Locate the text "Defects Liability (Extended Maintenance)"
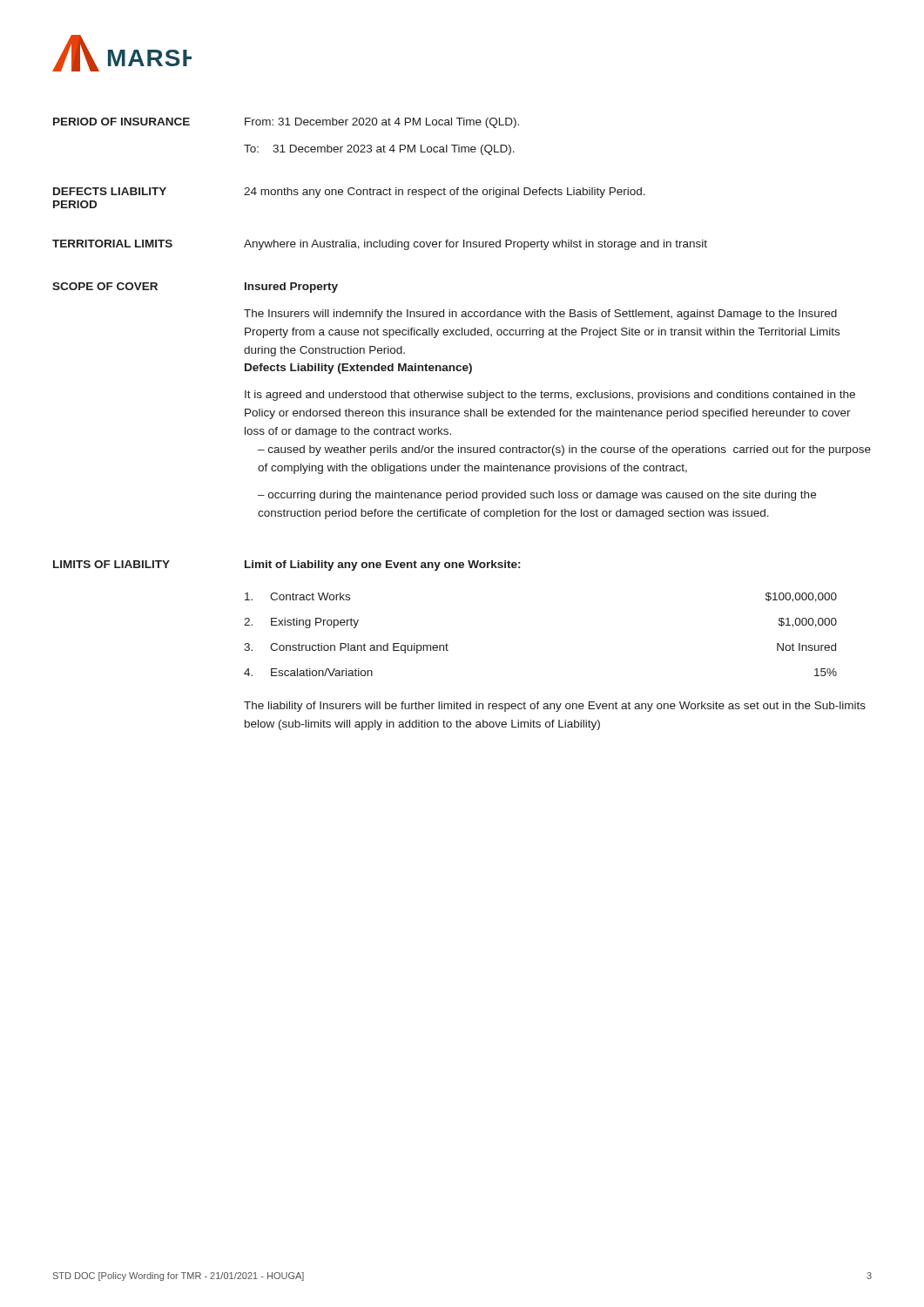 click(x=358, y=368)
